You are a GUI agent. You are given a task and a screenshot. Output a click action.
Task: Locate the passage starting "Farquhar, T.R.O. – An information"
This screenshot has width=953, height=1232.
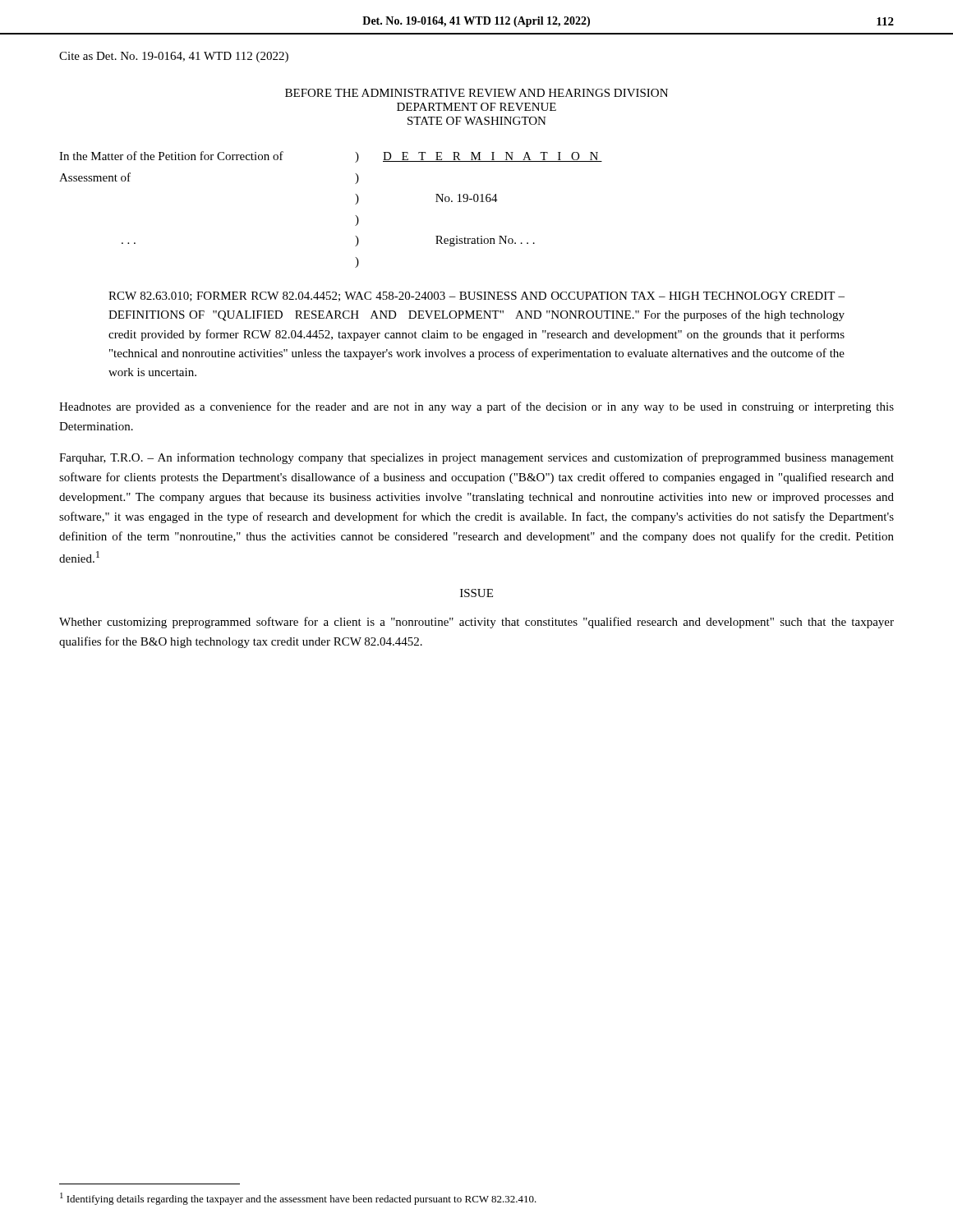coord(476,508)
